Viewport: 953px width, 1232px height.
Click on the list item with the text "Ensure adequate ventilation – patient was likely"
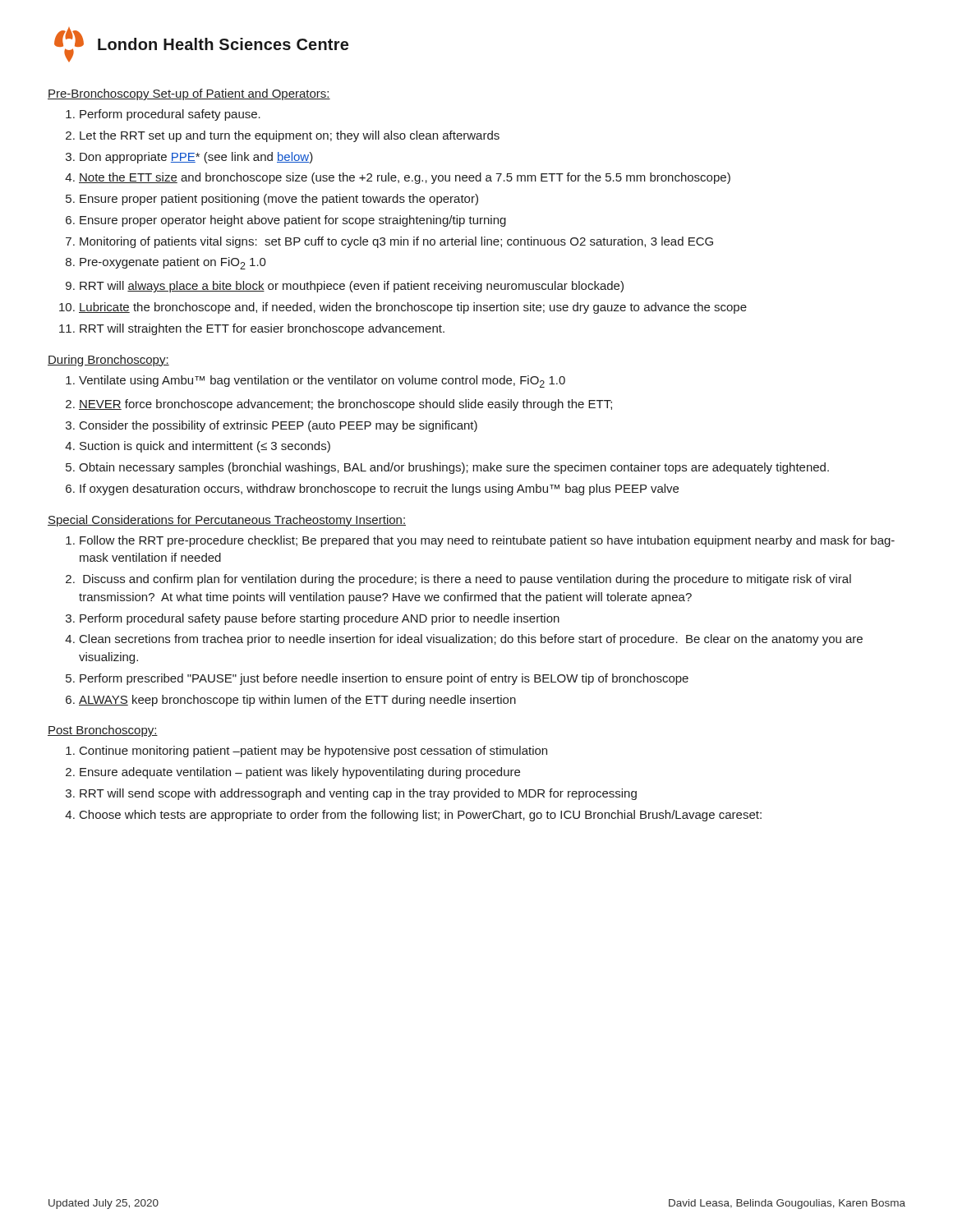click(x=300, y=772)
